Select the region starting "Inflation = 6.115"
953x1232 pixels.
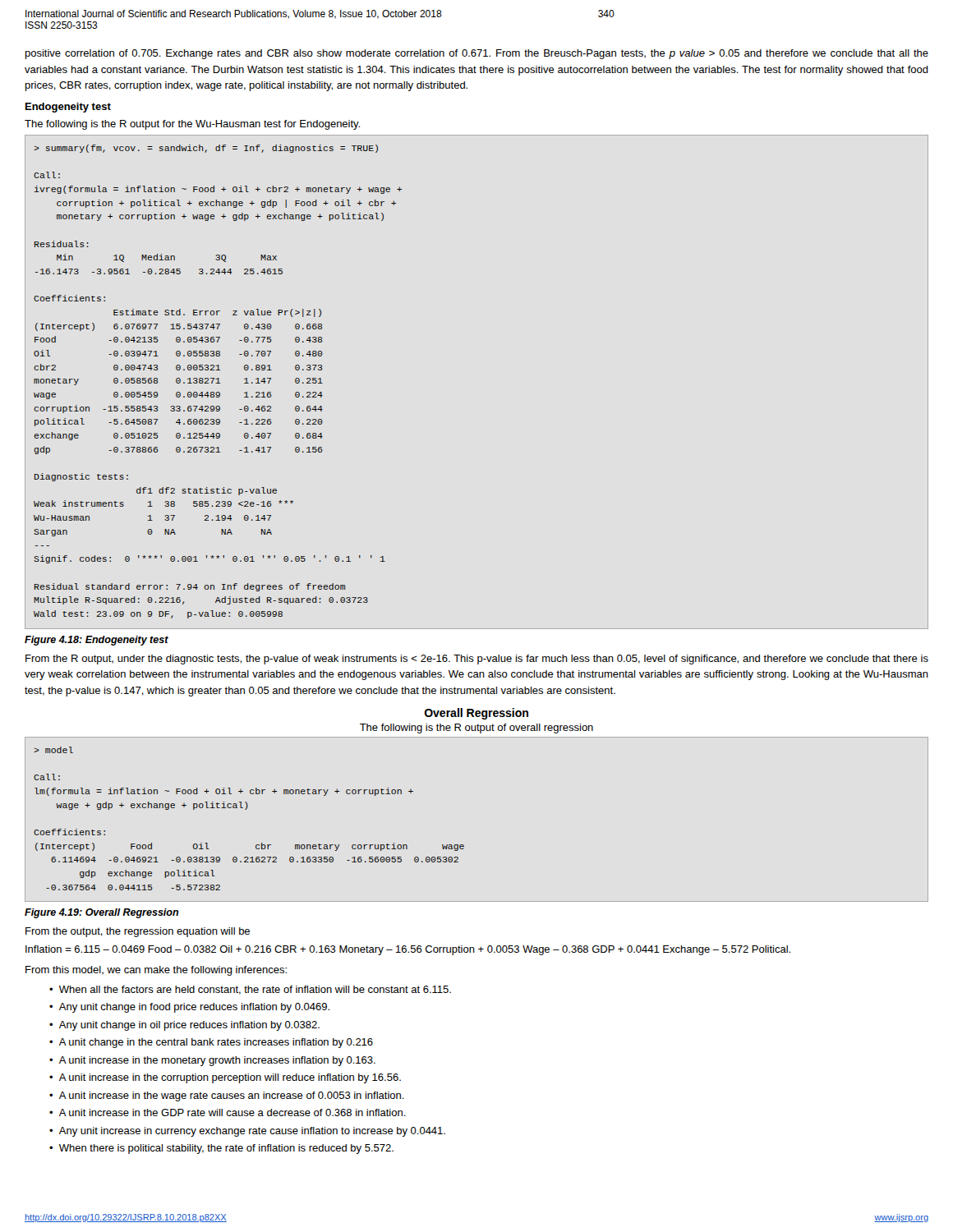point(408,949)
